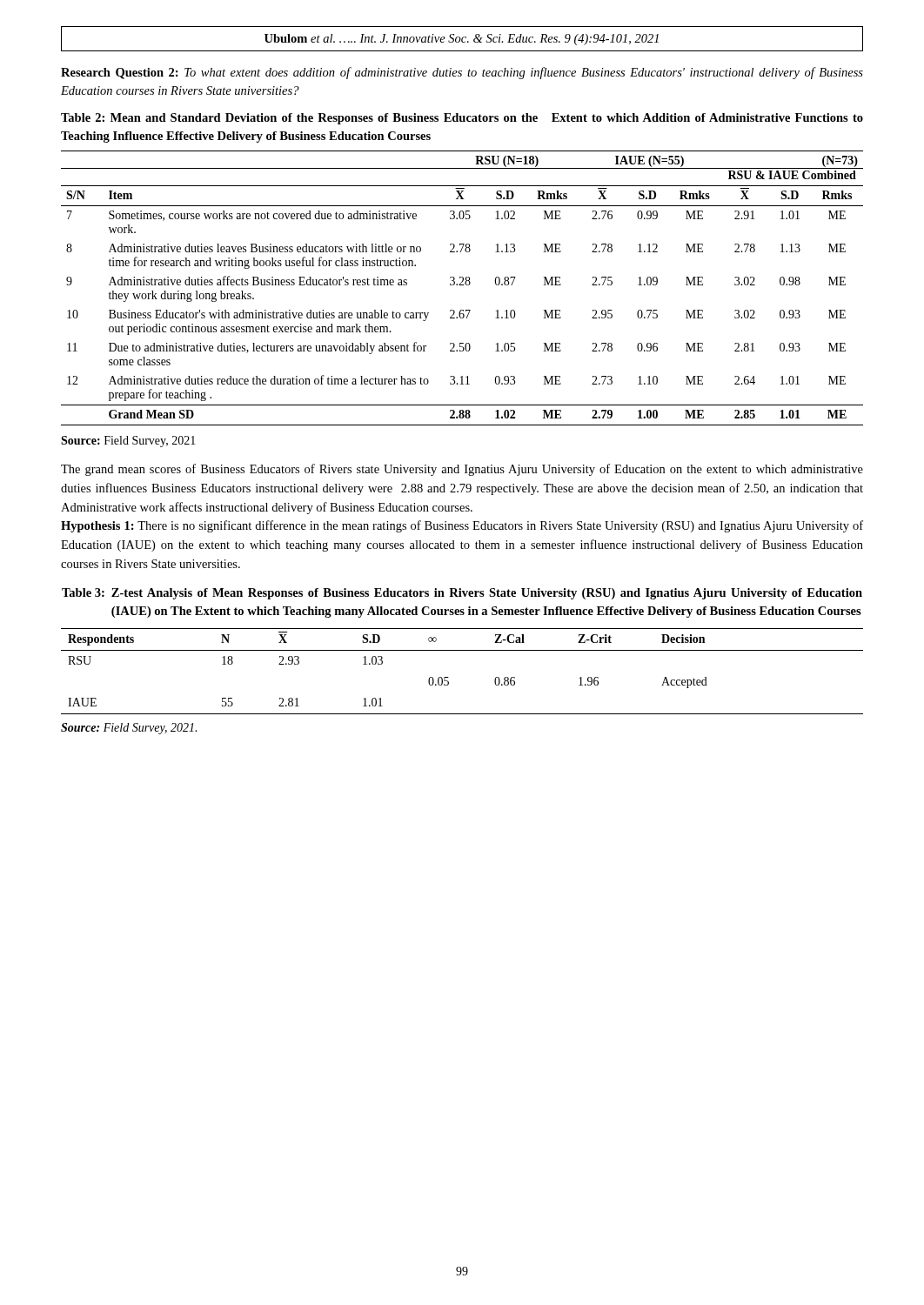This screenshot has height=1305, width=924.
Task: Locate the passage starting "Research Question 2: To what"
Action: click(x=462, y=81)
